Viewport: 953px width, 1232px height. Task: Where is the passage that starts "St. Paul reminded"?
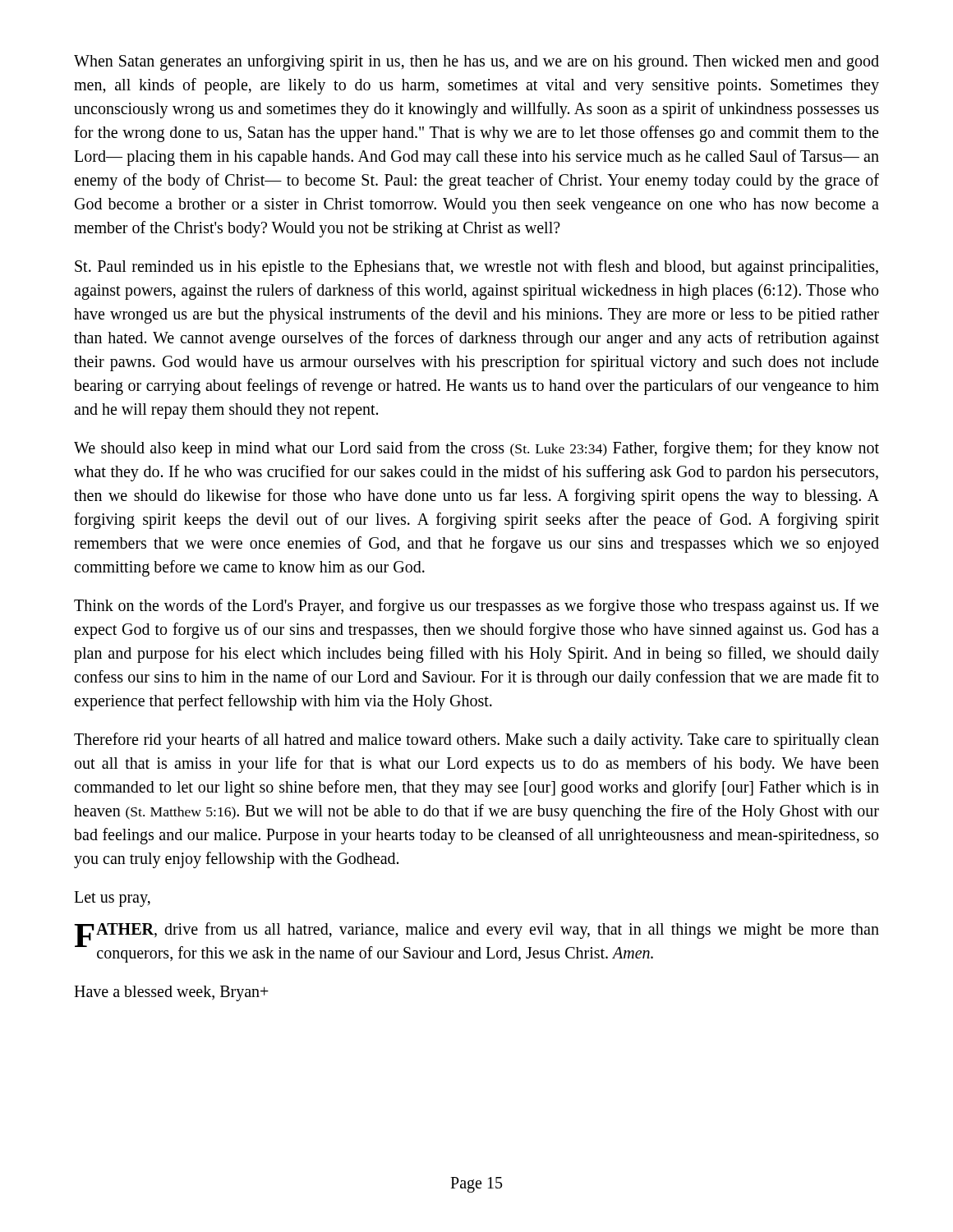coord(476,338)
